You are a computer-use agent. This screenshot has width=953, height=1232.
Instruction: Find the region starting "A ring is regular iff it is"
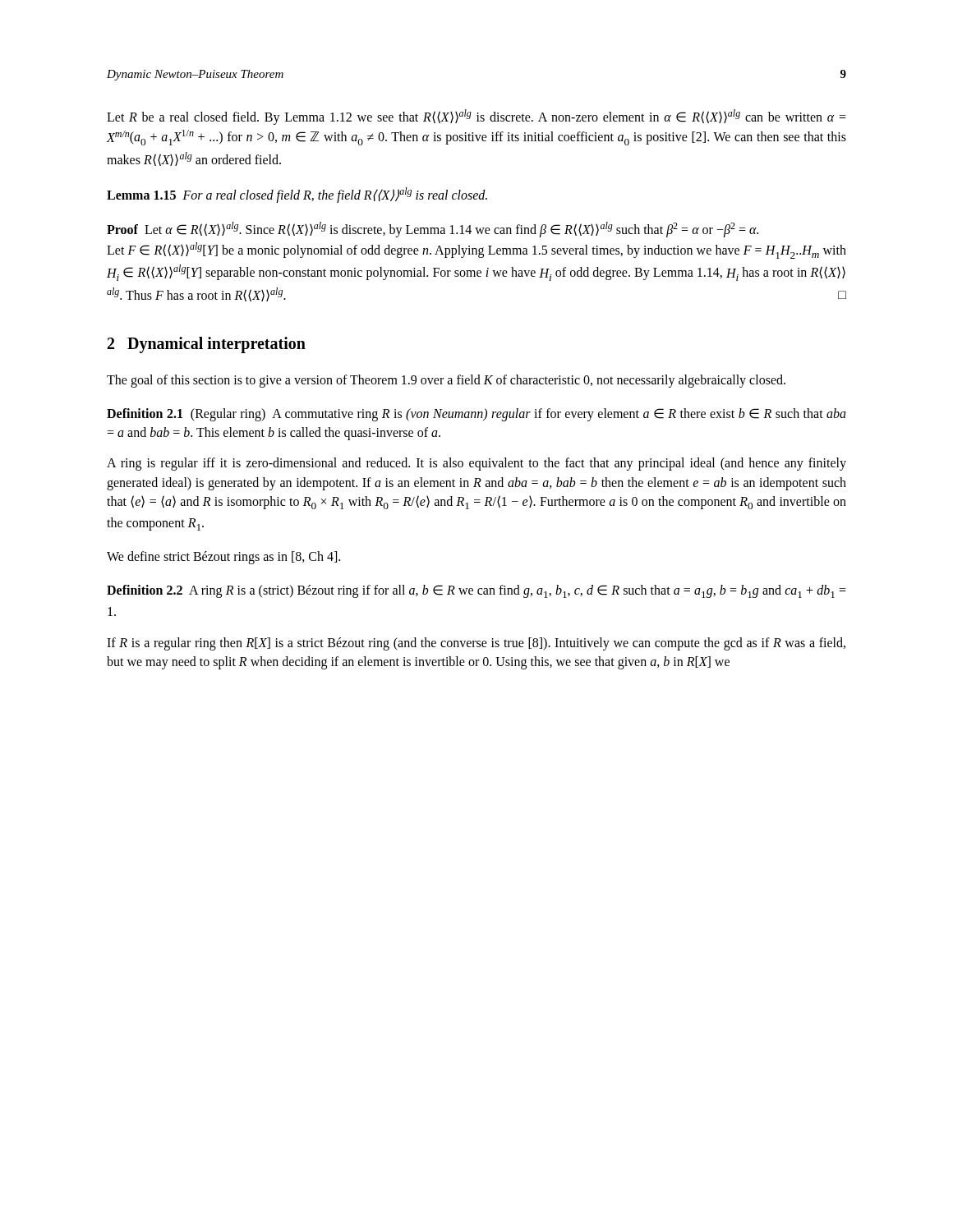(476, 494)
